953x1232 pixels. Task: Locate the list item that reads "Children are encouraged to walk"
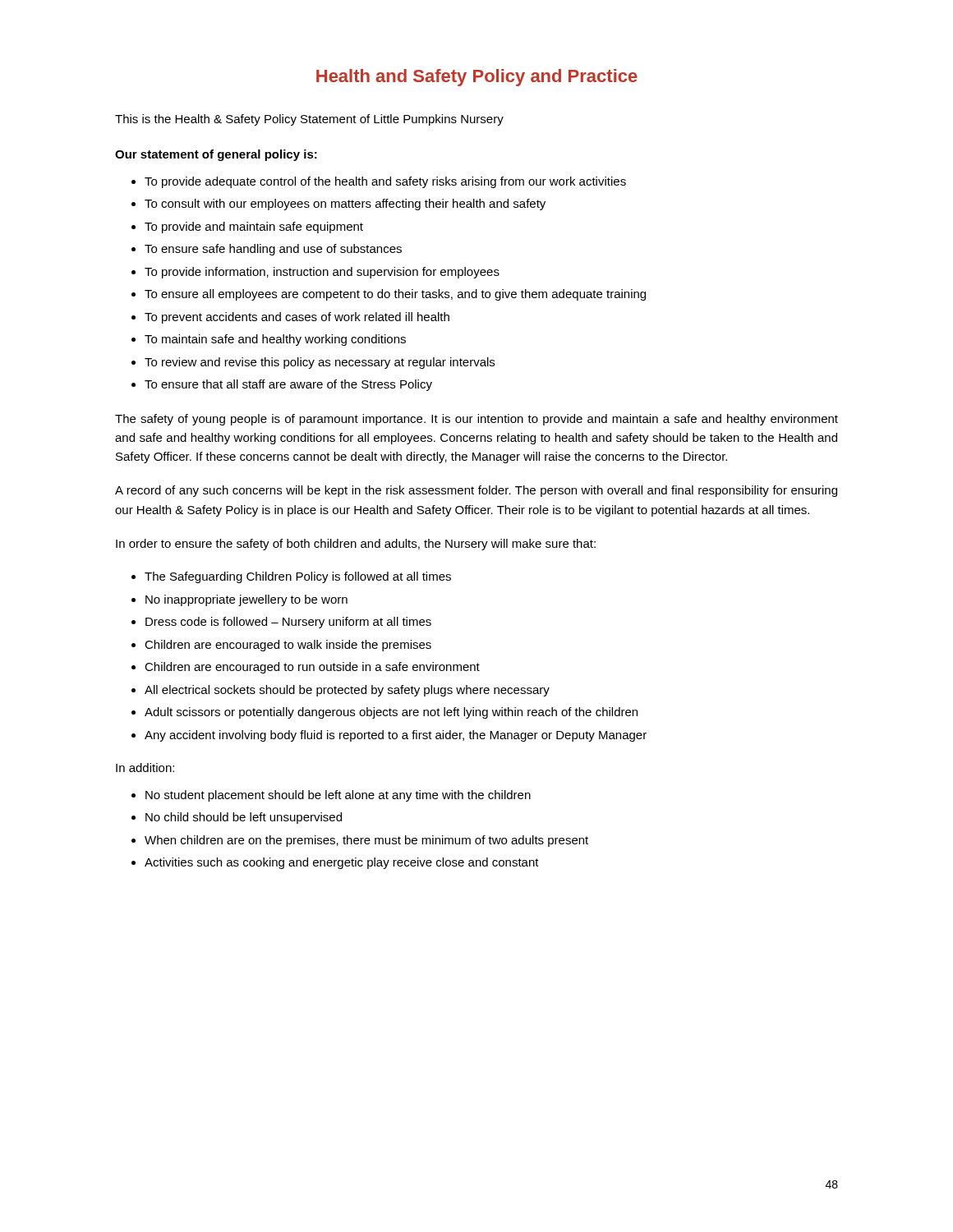[288, 644]
